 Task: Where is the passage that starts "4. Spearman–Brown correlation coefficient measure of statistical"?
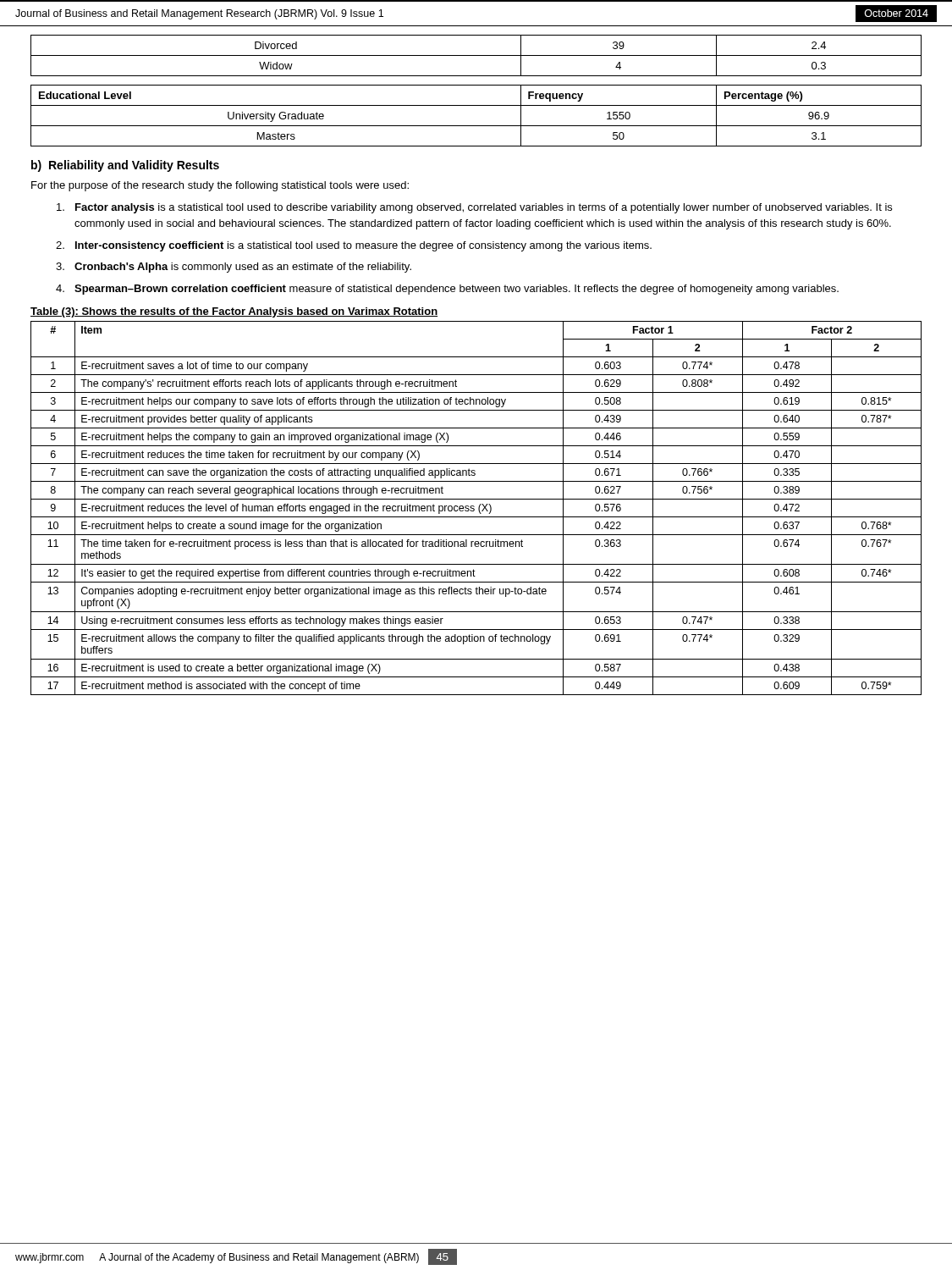point(489,288)
